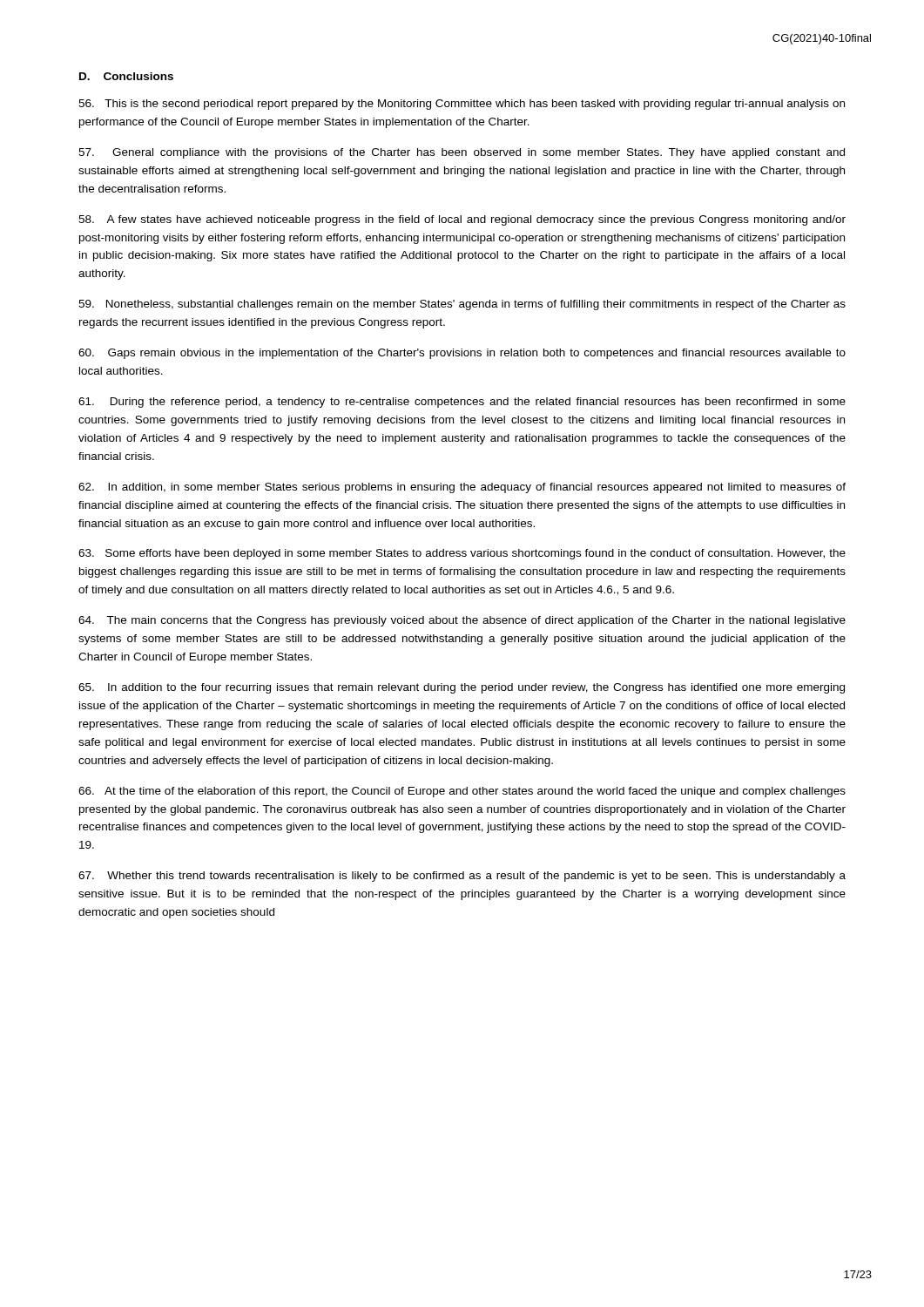The height and width of the screenshot is (1307, 924).
Task: Click on the text block containing "In addition to"
Action: click(462, 723)
